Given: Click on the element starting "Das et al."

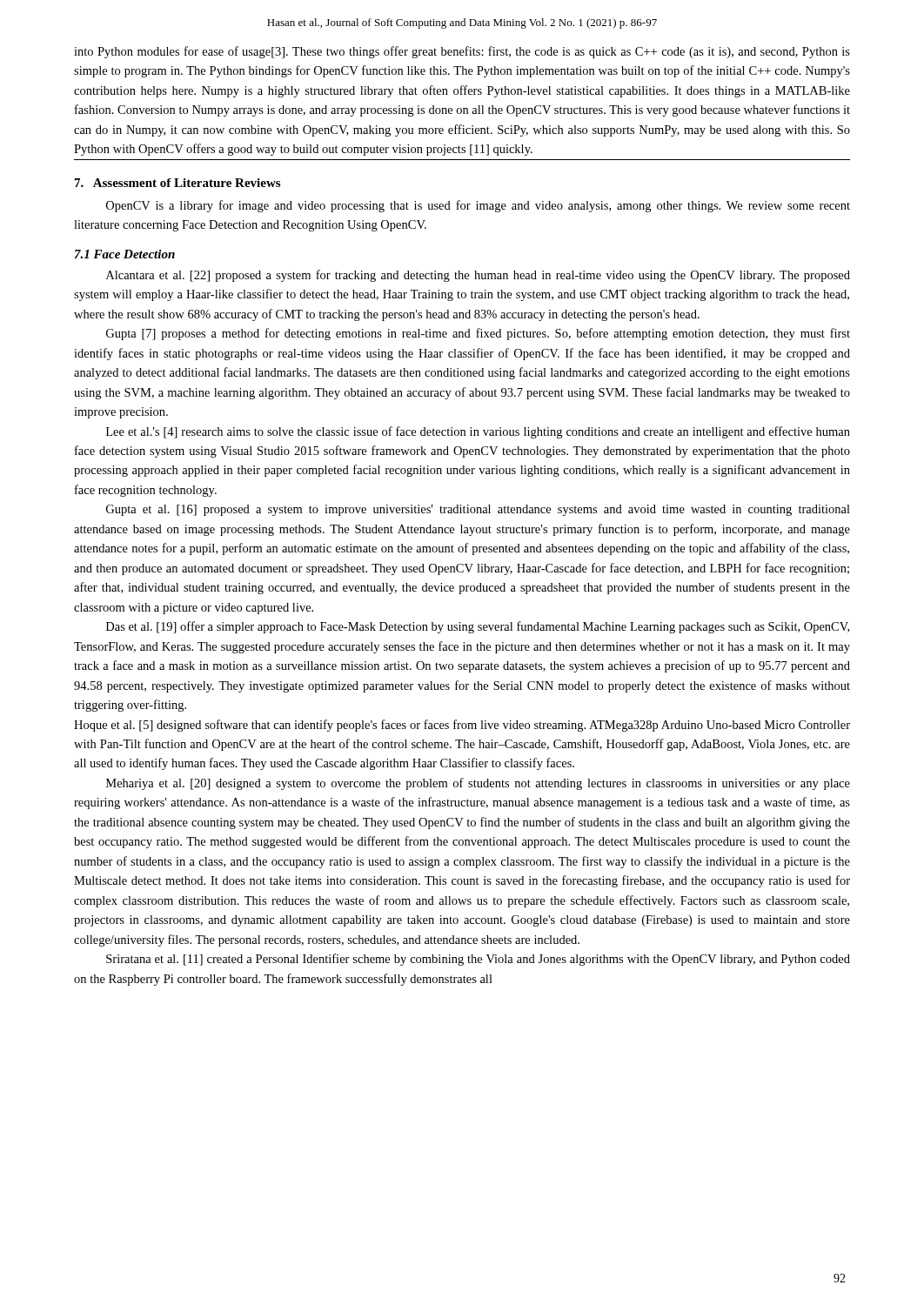Looking at the screenshot, I should (462, 695).
